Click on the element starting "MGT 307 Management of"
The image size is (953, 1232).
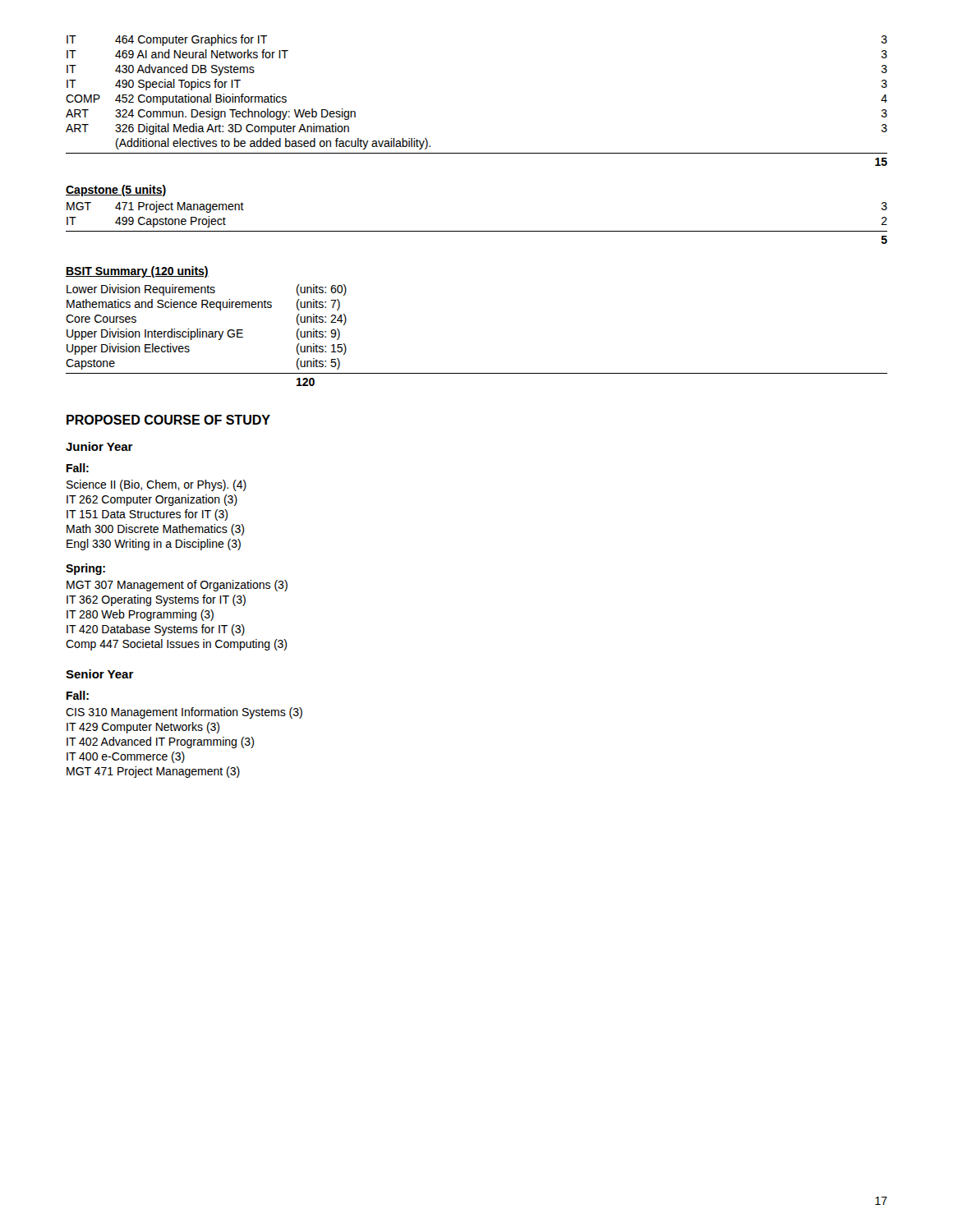coord(177,585)
